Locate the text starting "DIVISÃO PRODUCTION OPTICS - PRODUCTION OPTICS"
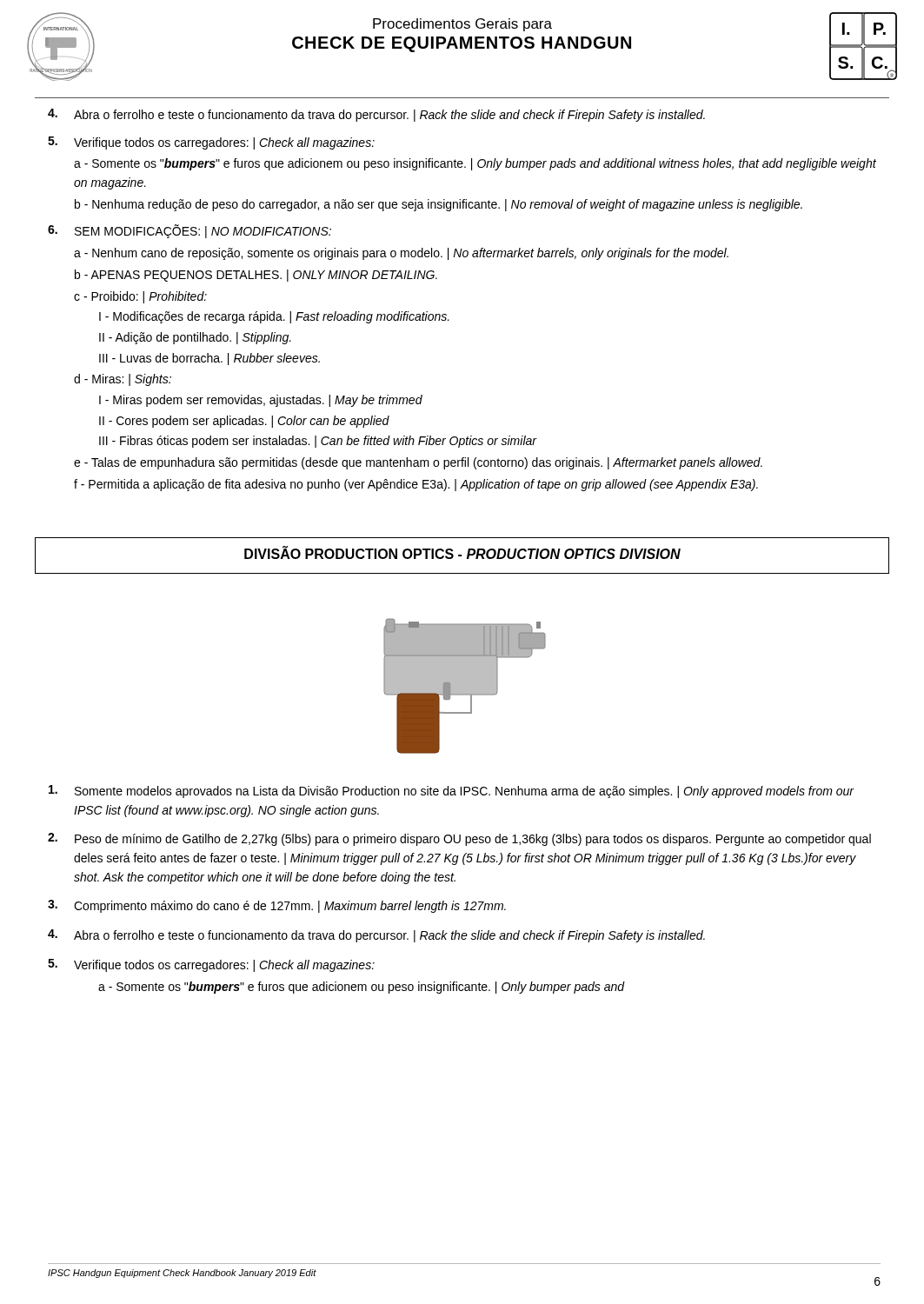Image resolution: width=924 pixels, height=1304 pixels. click(x=462, y=554)
